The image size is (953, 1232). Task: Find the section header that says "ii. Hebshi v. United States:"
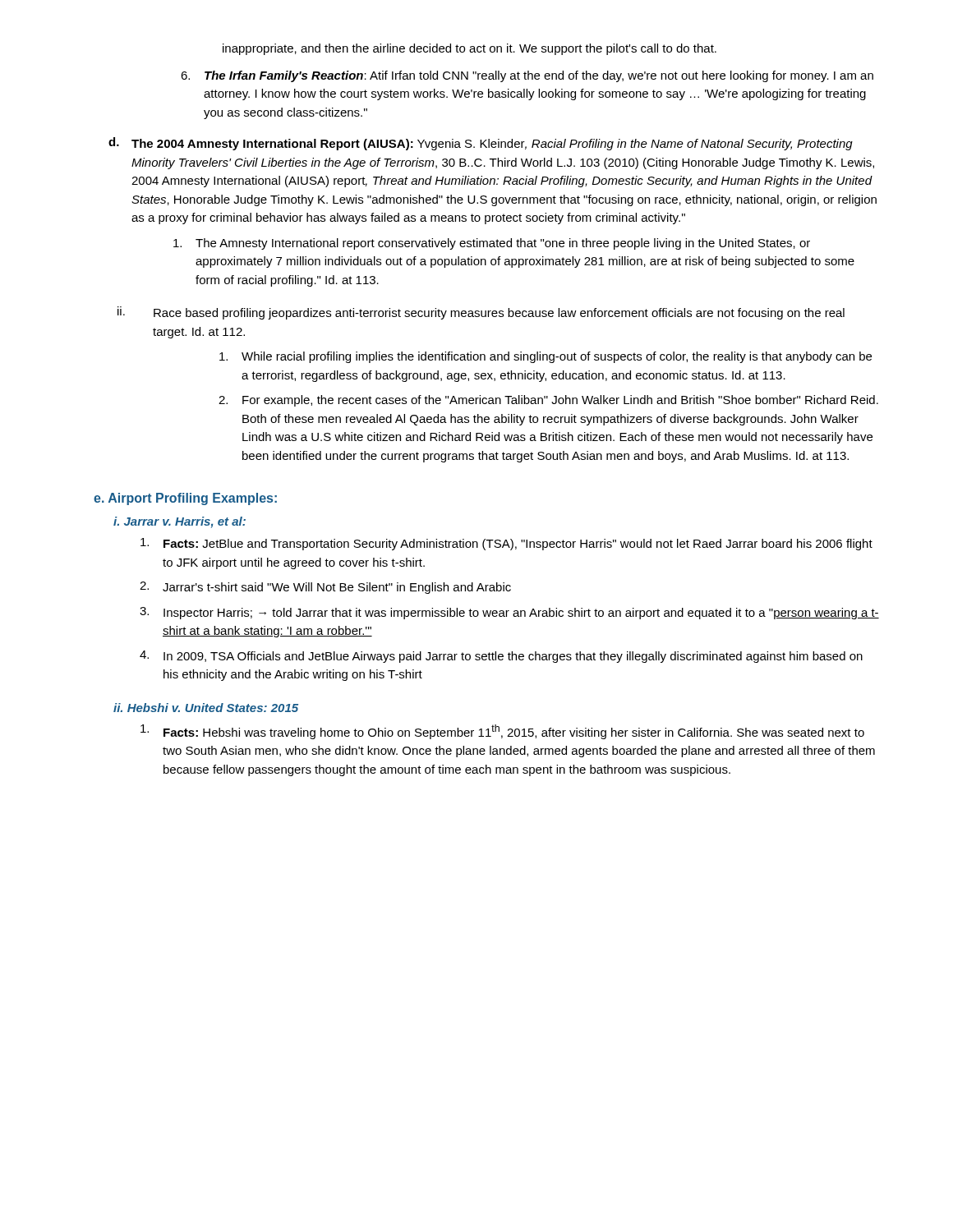tap(206, 707)
